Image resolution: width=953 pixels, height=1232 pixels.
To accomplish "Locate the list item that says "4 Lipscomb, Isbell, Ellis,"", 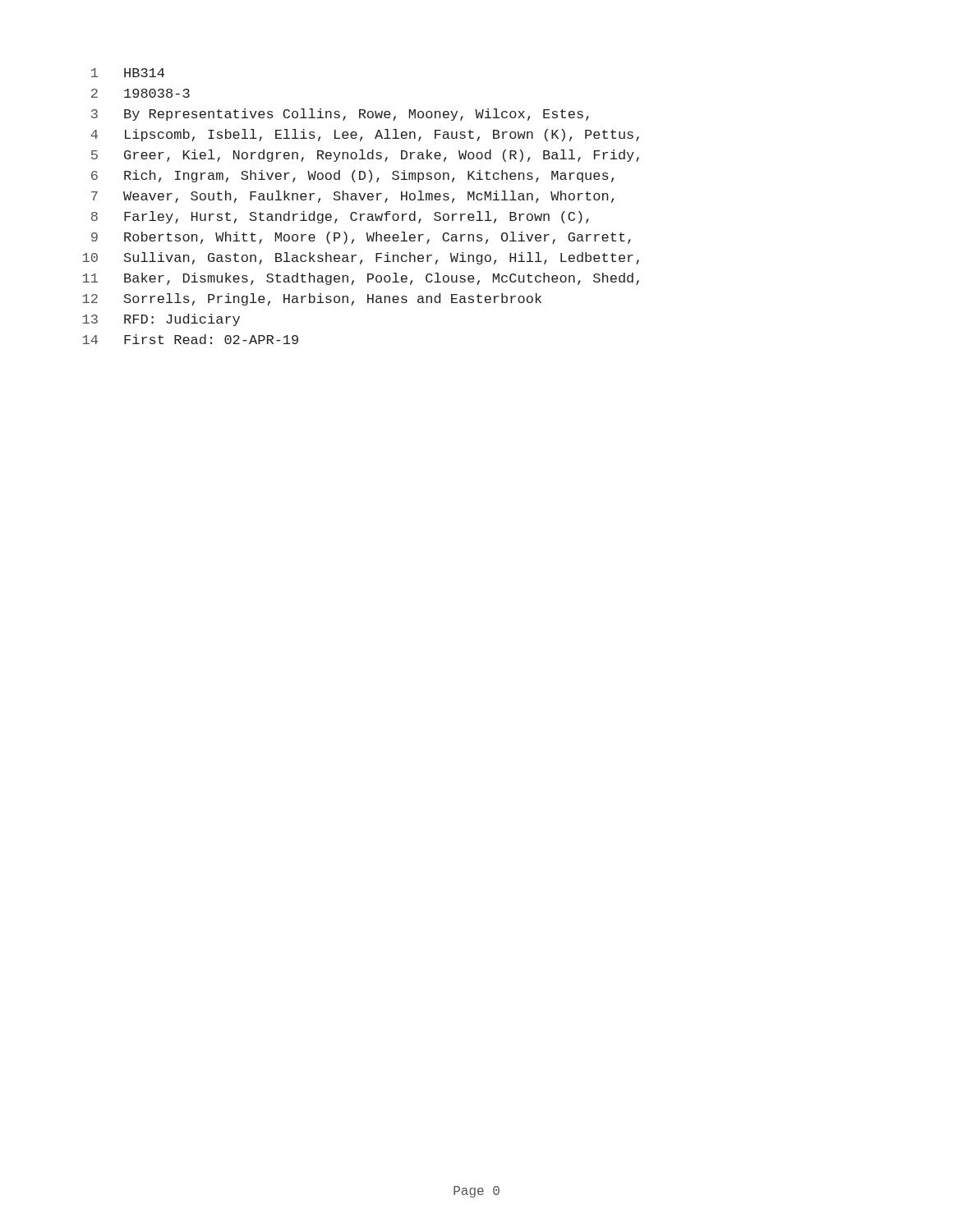I will [x=346, y=135].
